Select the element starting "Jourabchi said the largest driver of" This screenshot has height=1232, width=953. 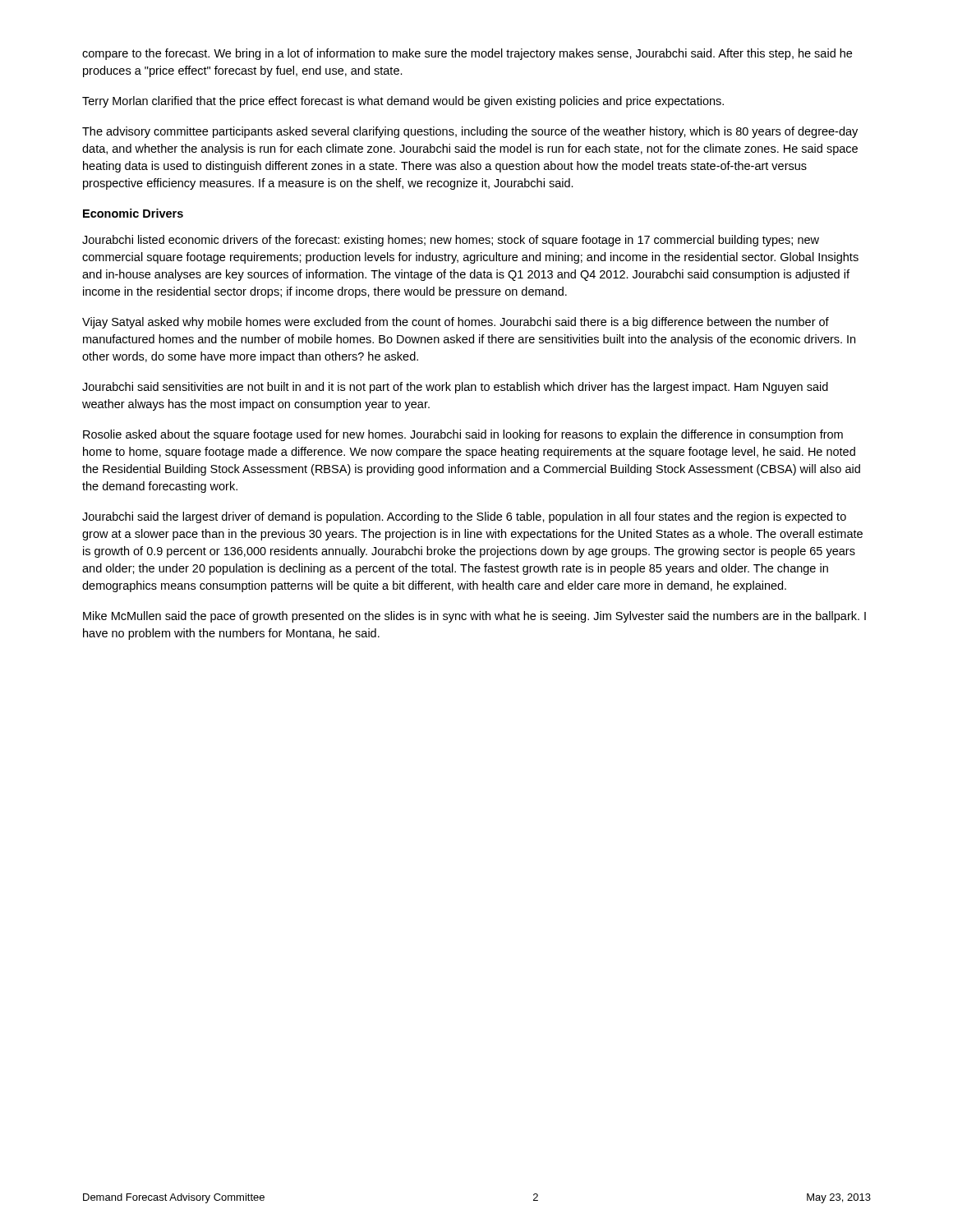tap(473, 551)
